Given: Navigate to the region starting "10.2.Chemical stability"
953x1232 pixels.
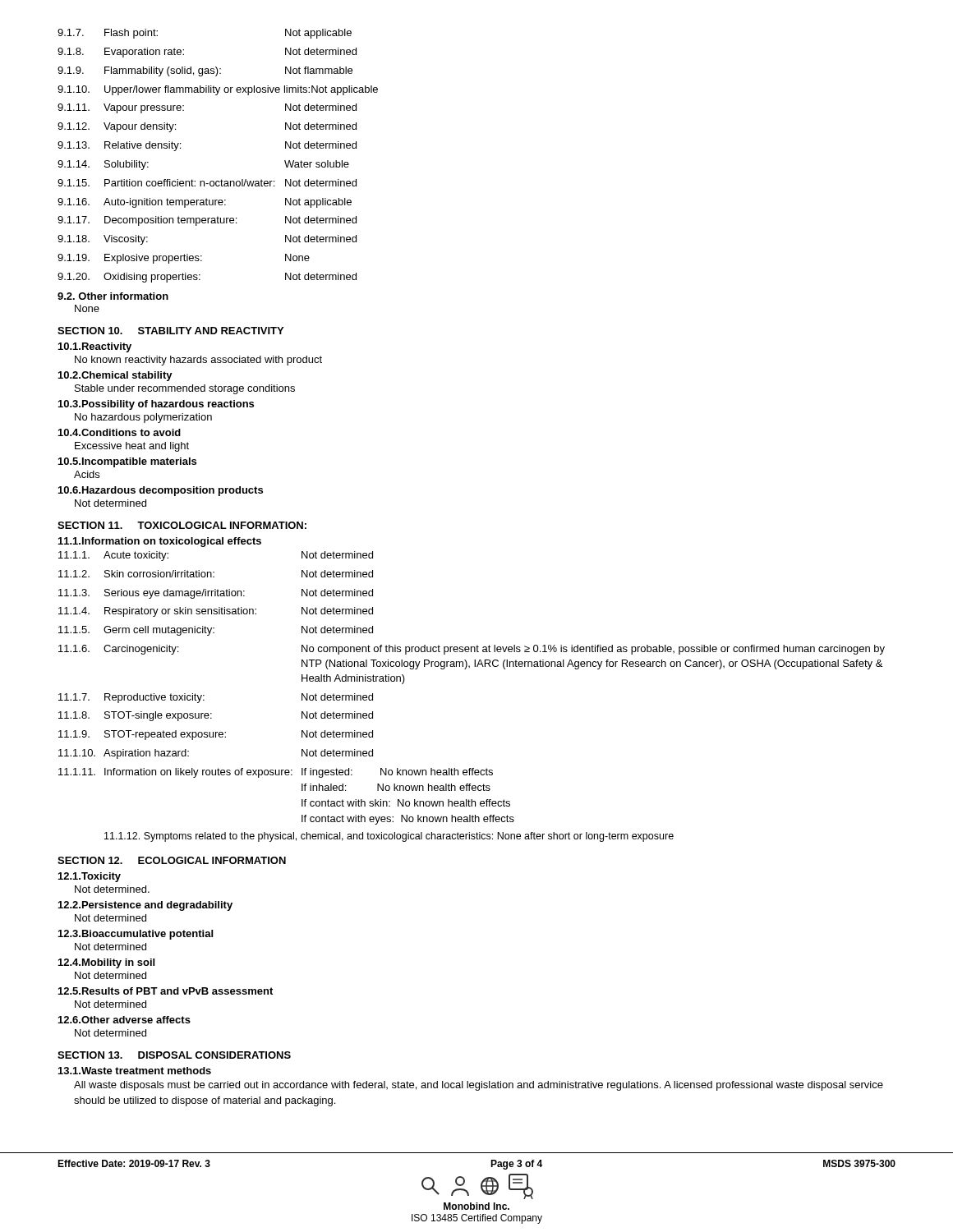Looking at the screenshot, I should coord(115,375).
